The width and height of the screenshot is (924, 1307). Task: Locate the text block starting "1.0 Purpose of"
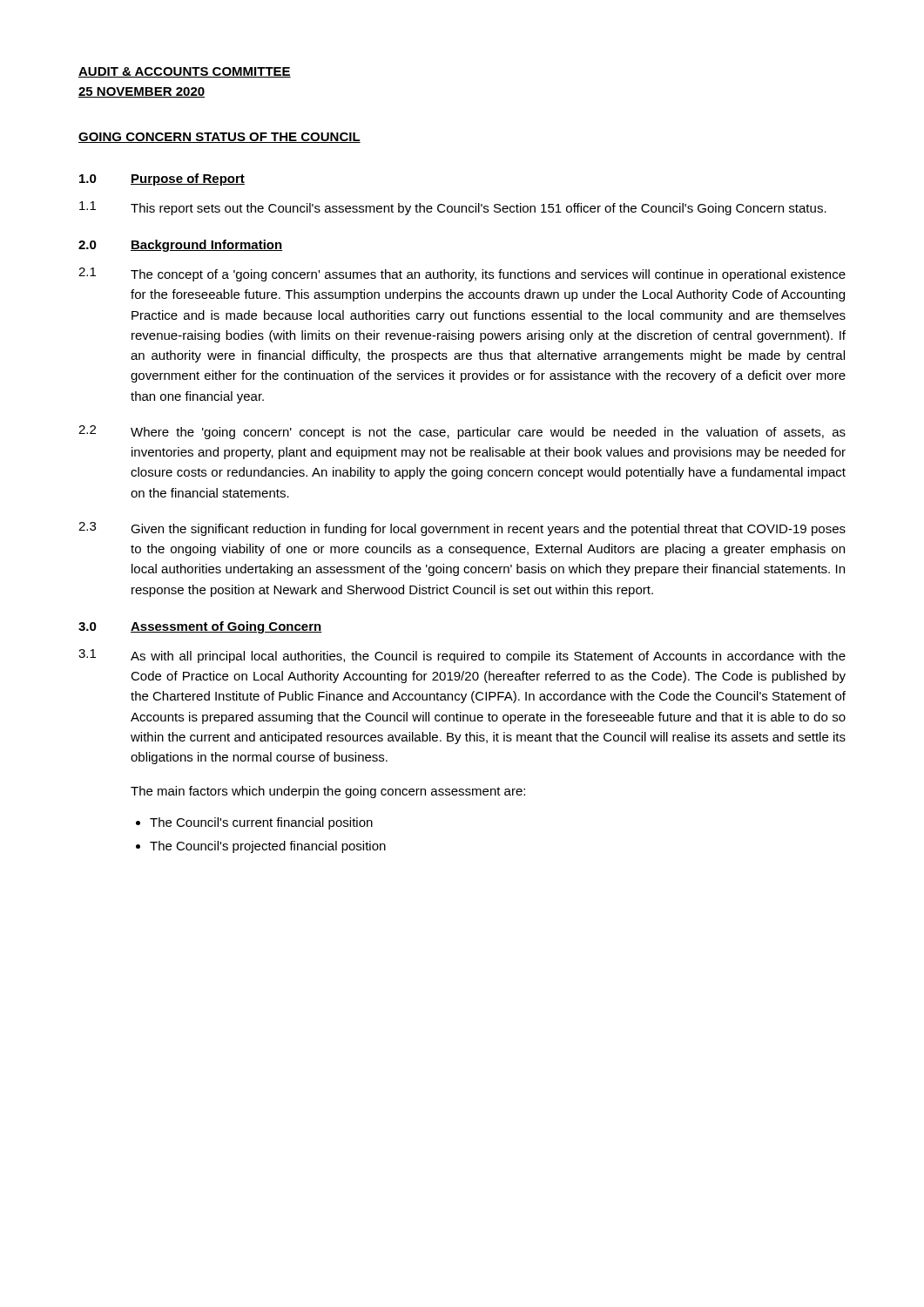tap(161, 178)
